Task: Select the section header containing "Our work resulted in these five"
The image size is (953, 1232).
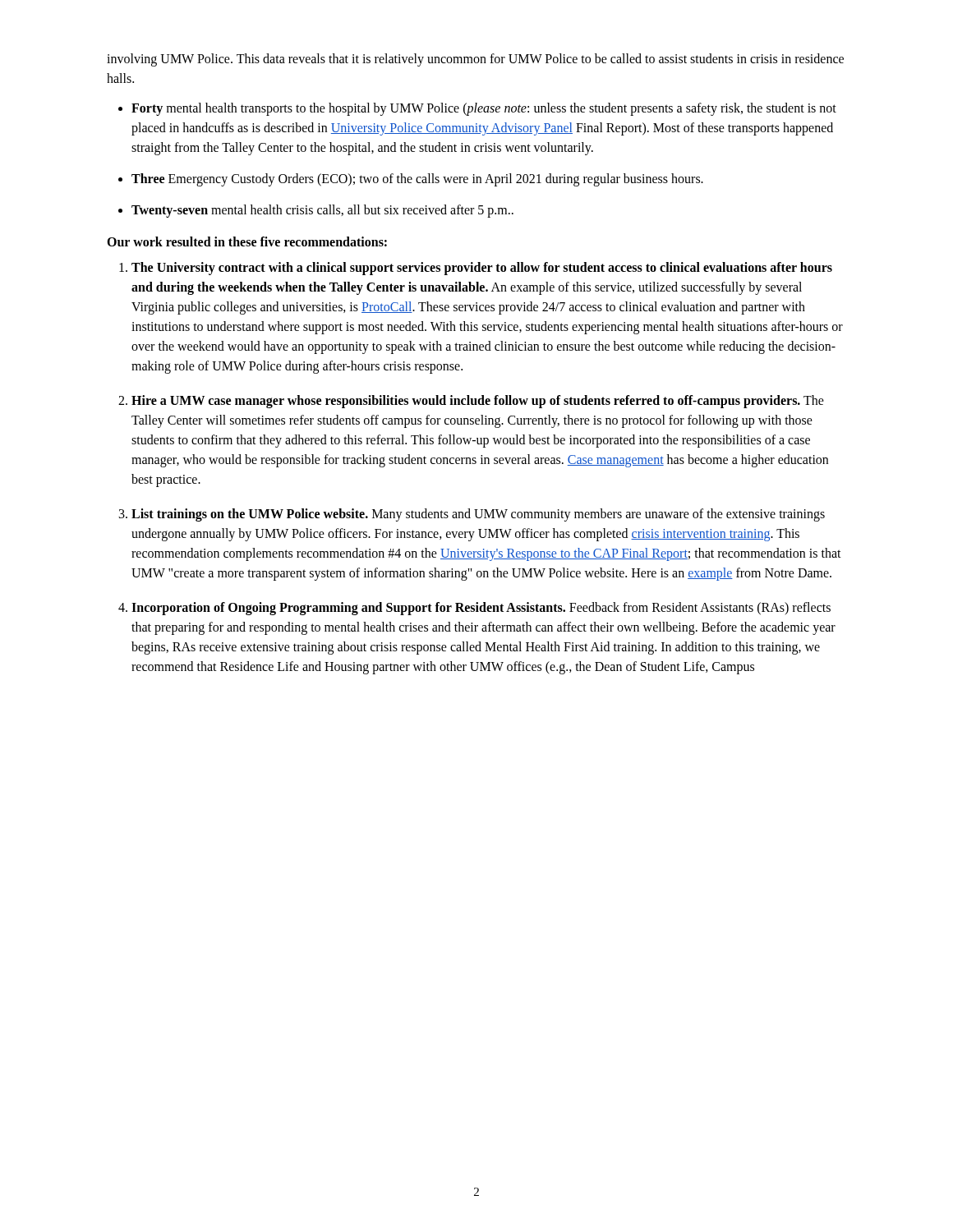Action: [x=247, y=242]
